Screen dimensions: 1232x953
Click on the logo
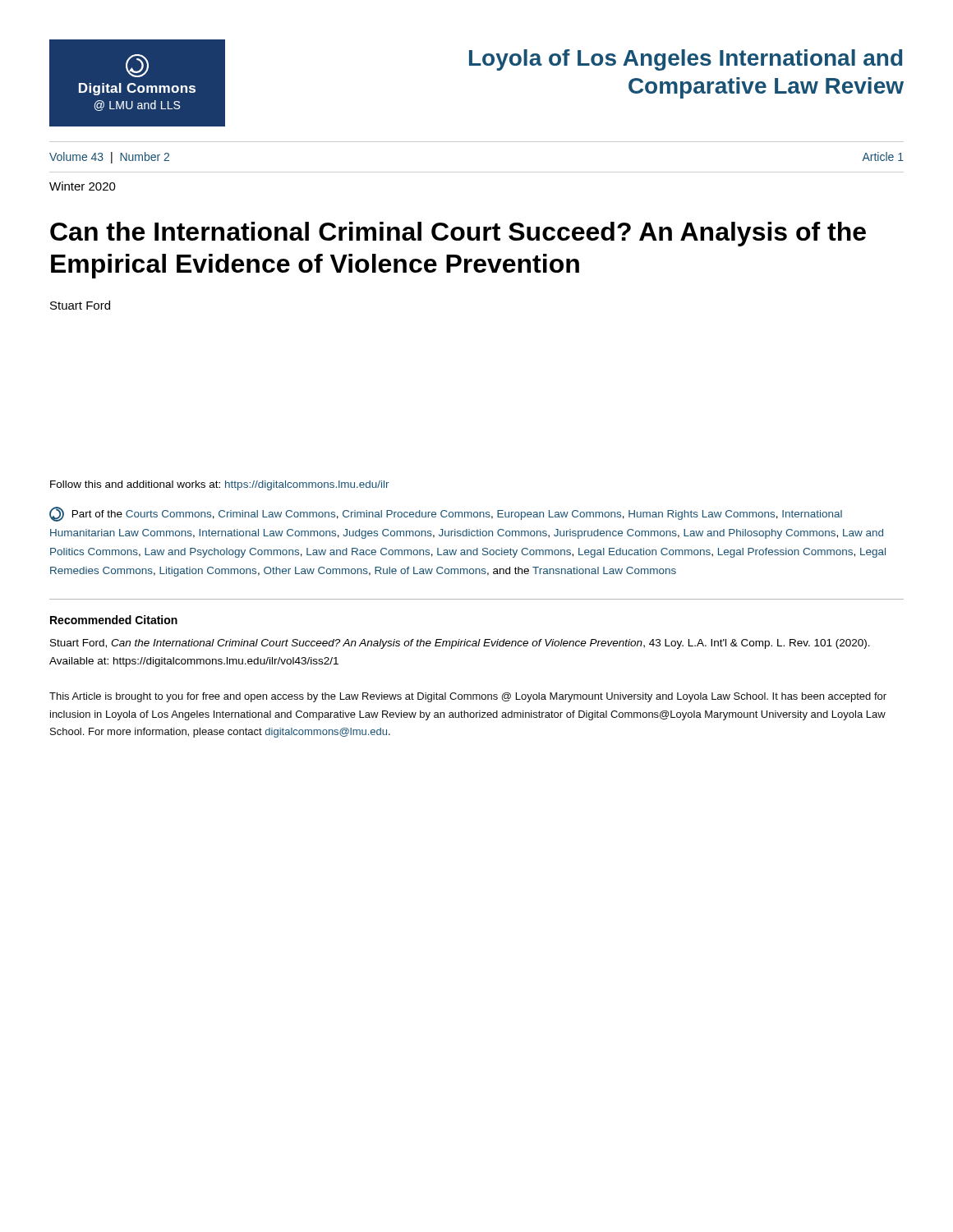point(137,83)
